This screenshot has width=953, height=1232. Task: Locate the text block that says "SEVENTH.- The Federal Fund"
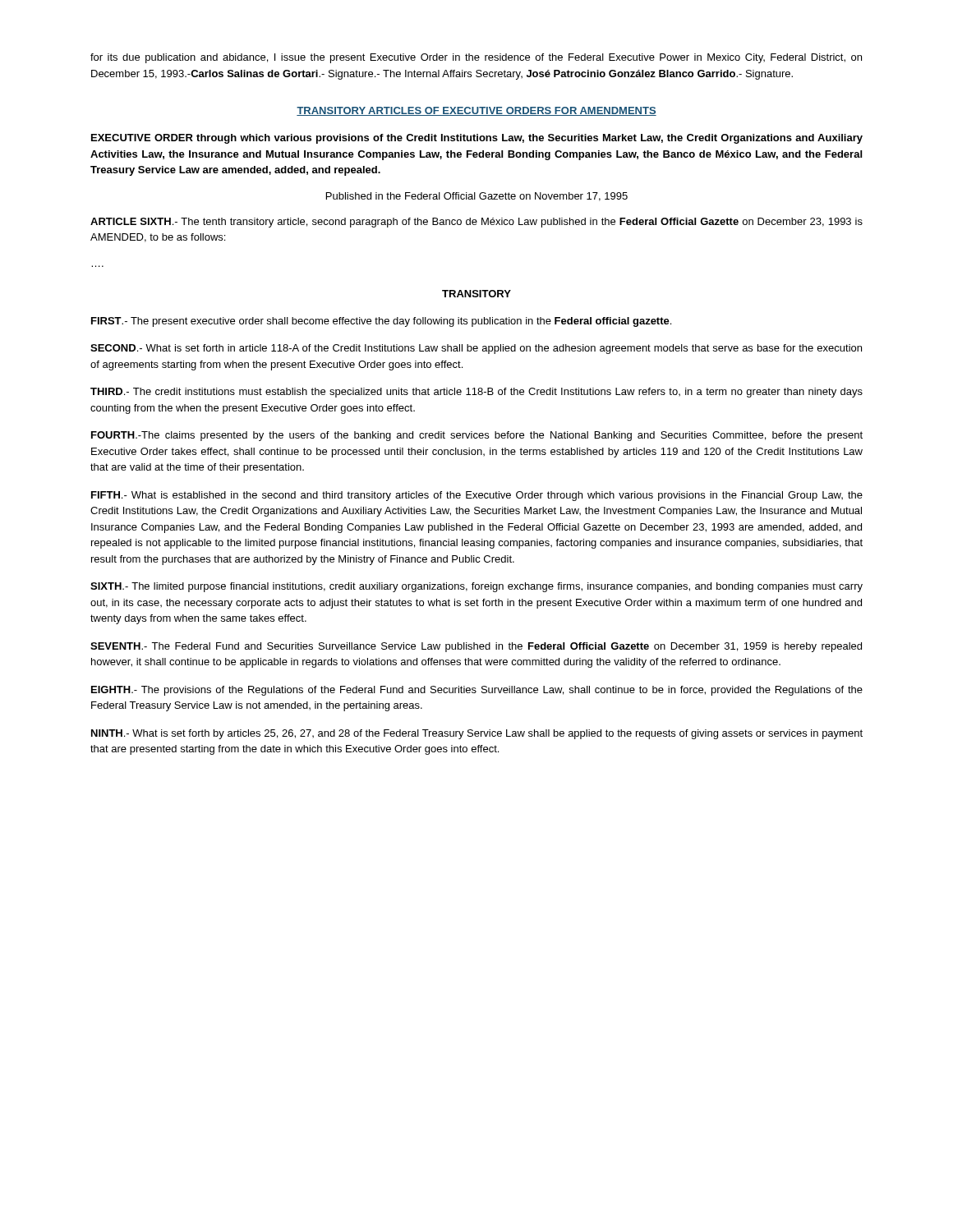pyautogui.click(x=476, y=654)
